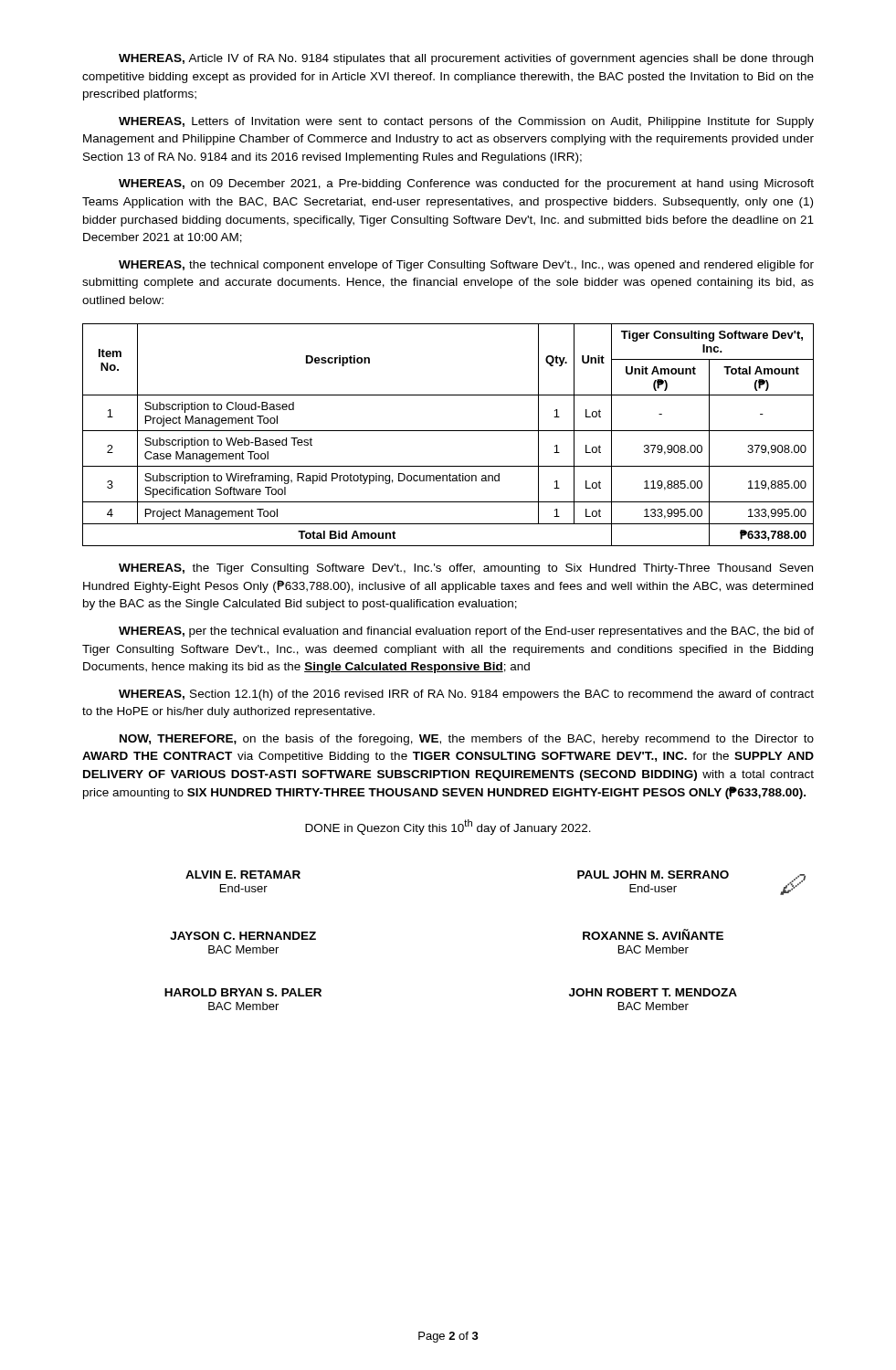
Task: Click on the block starting "WHEREAS, Letters of"
Action: pos(448,139)
